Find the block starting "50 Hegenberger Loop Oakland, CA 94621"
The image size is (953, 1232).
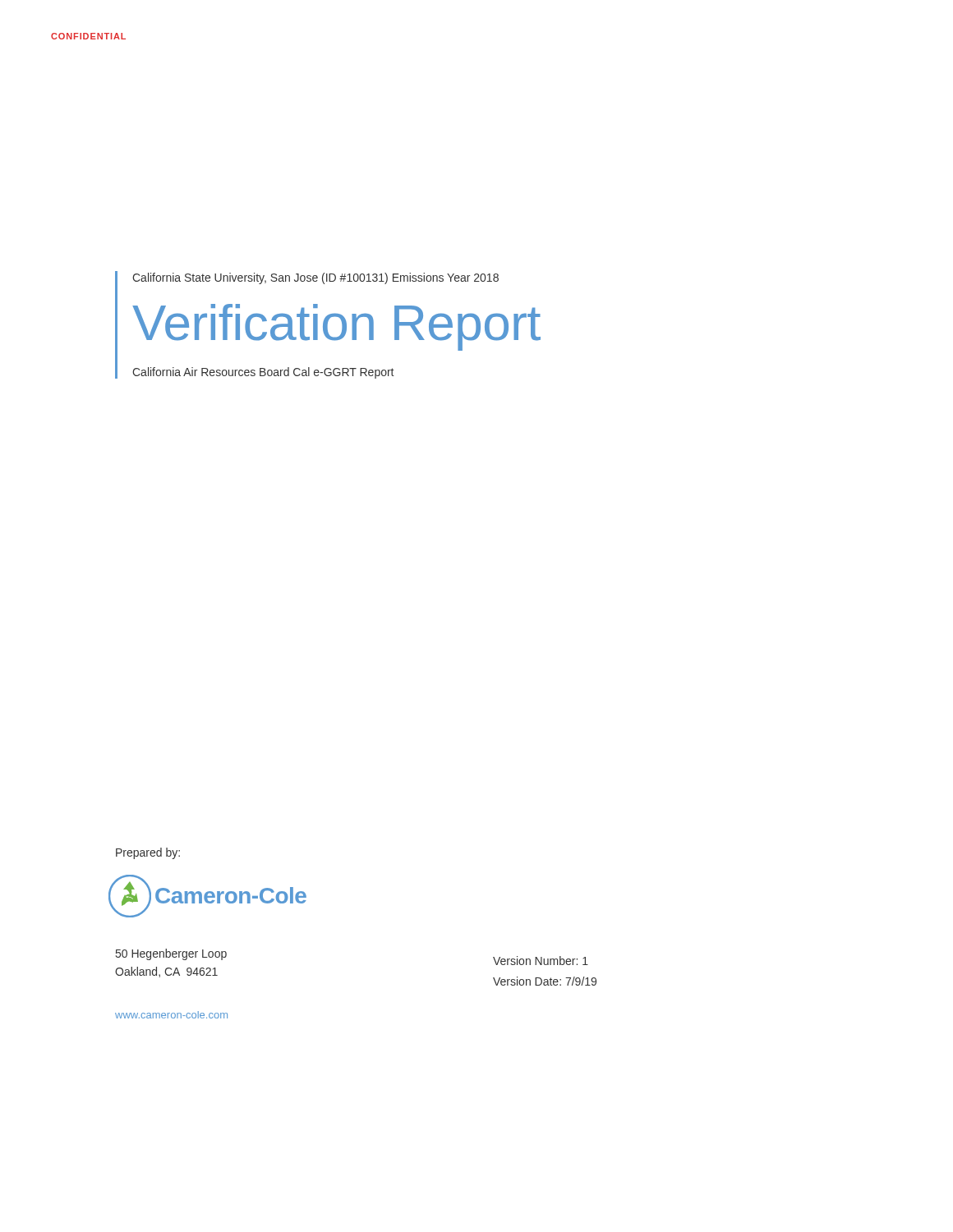[x=171, y=963]
